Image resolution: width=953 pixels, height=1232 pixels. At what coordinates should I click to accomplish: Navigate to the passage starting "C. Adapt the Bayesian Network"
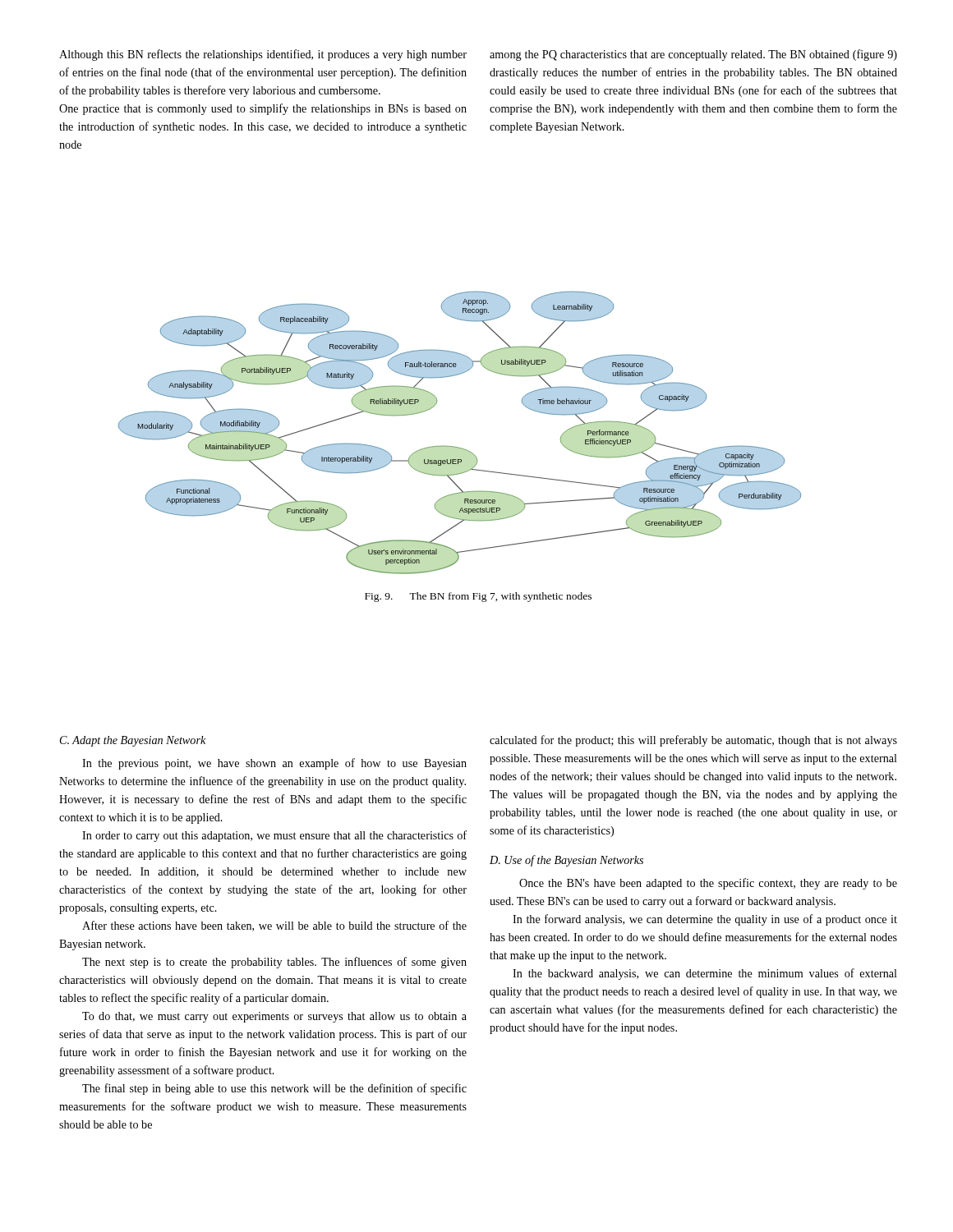click(132, 740)
